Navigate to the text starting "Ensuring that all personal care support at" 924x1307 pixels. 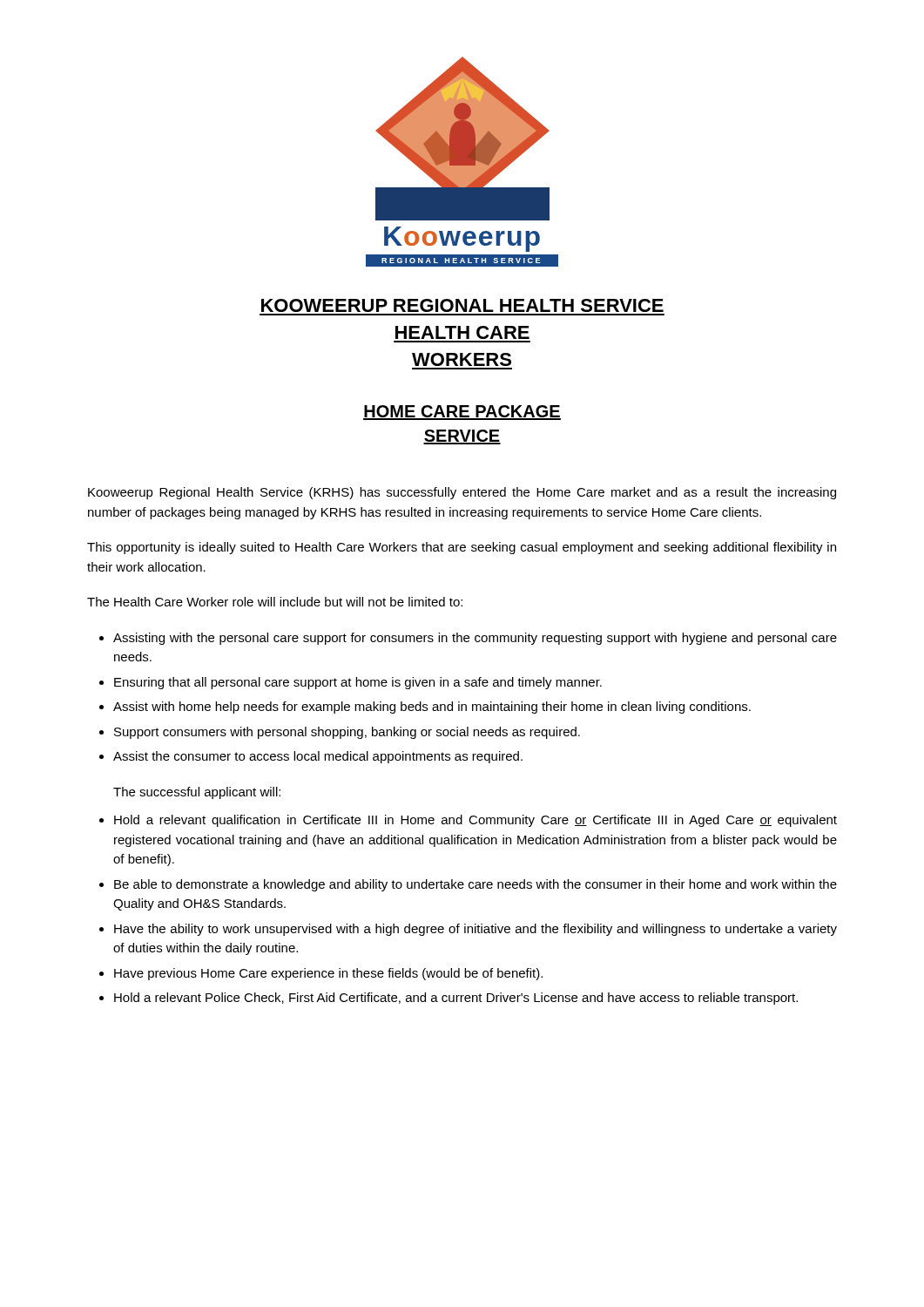358,682
